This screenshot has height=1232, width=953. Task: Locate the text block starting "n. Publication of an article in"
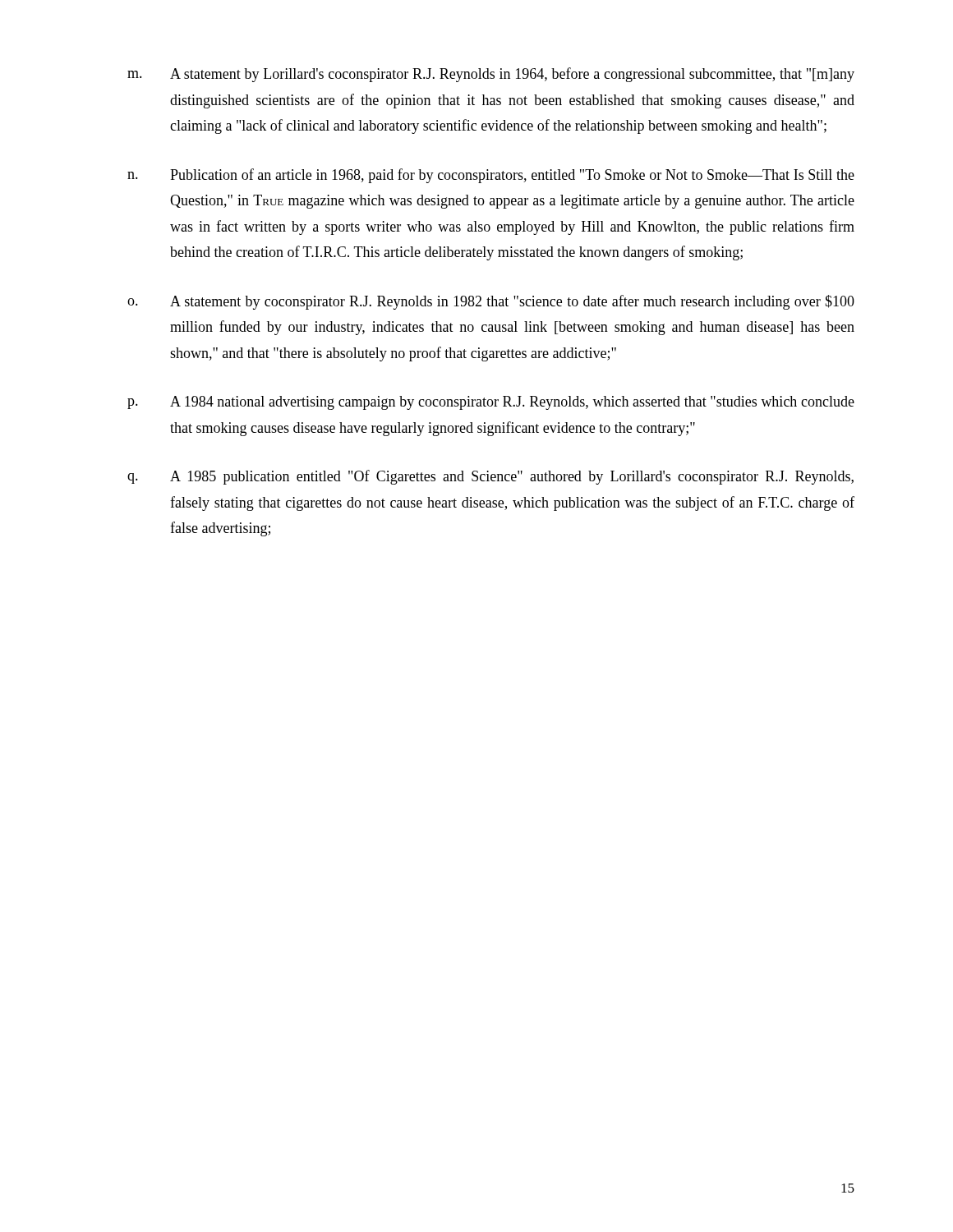pos(491,214)
